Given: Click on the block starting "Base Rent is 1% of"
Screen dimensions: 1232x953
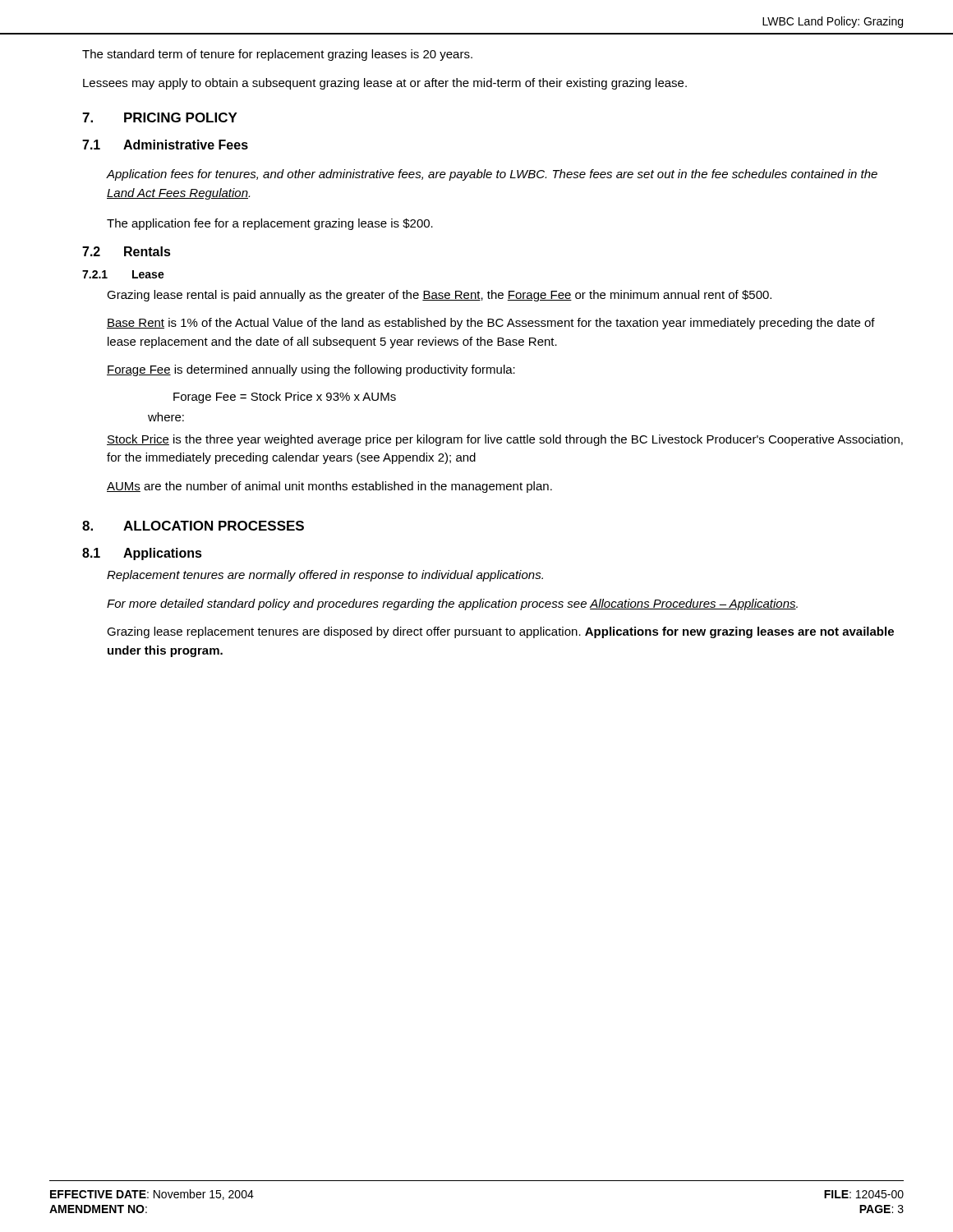Looking at the screenshot, I should (491, 332).
